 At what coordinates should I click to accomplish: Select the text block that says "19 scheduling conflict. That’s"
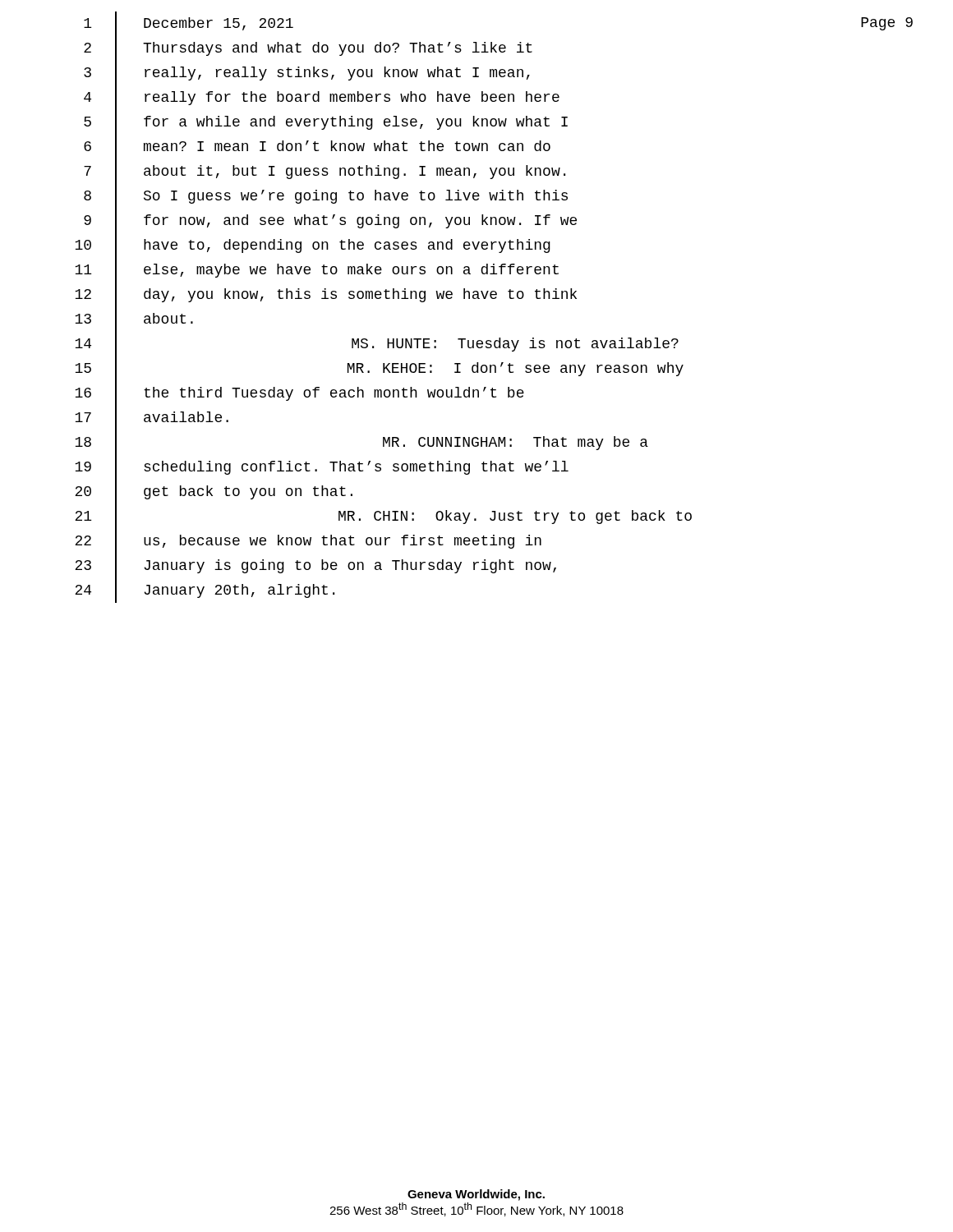pos(481,467)
